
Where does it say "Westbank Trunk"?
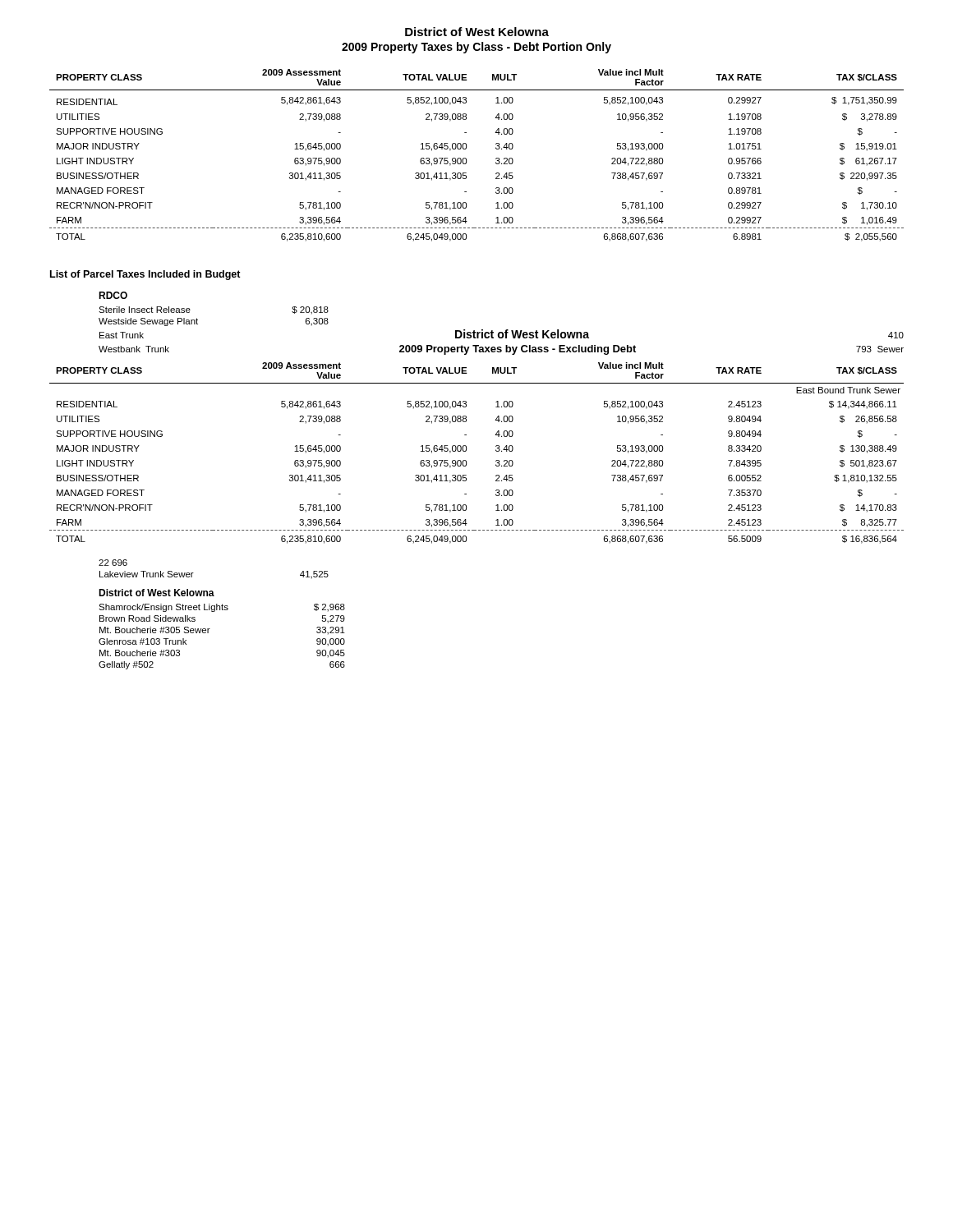[134, 349]
